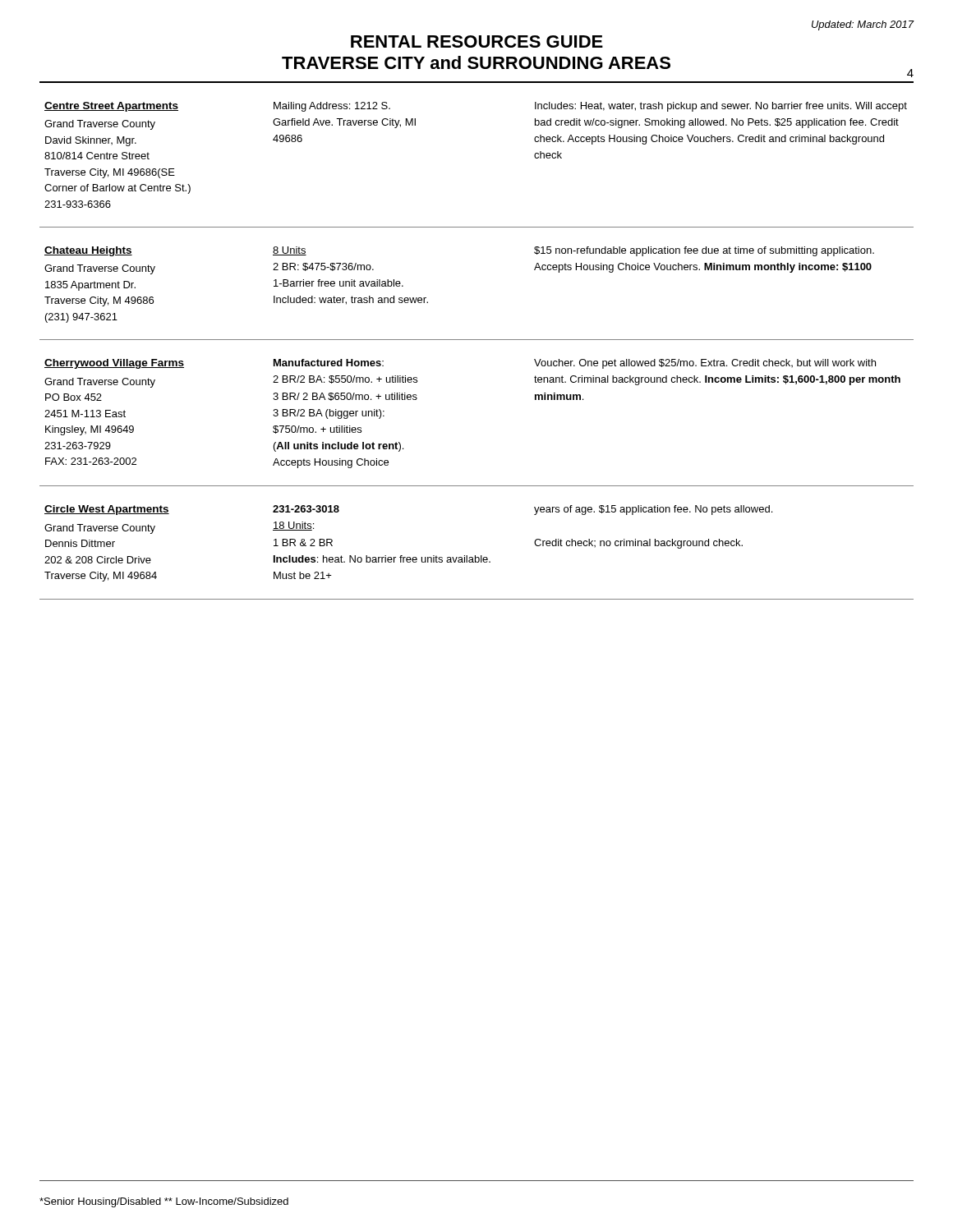This screenshot has width=953, height=1232.
Task: Find the table that mentions "Chateau Heights Grand Traverse"
Action: [476, 284]
